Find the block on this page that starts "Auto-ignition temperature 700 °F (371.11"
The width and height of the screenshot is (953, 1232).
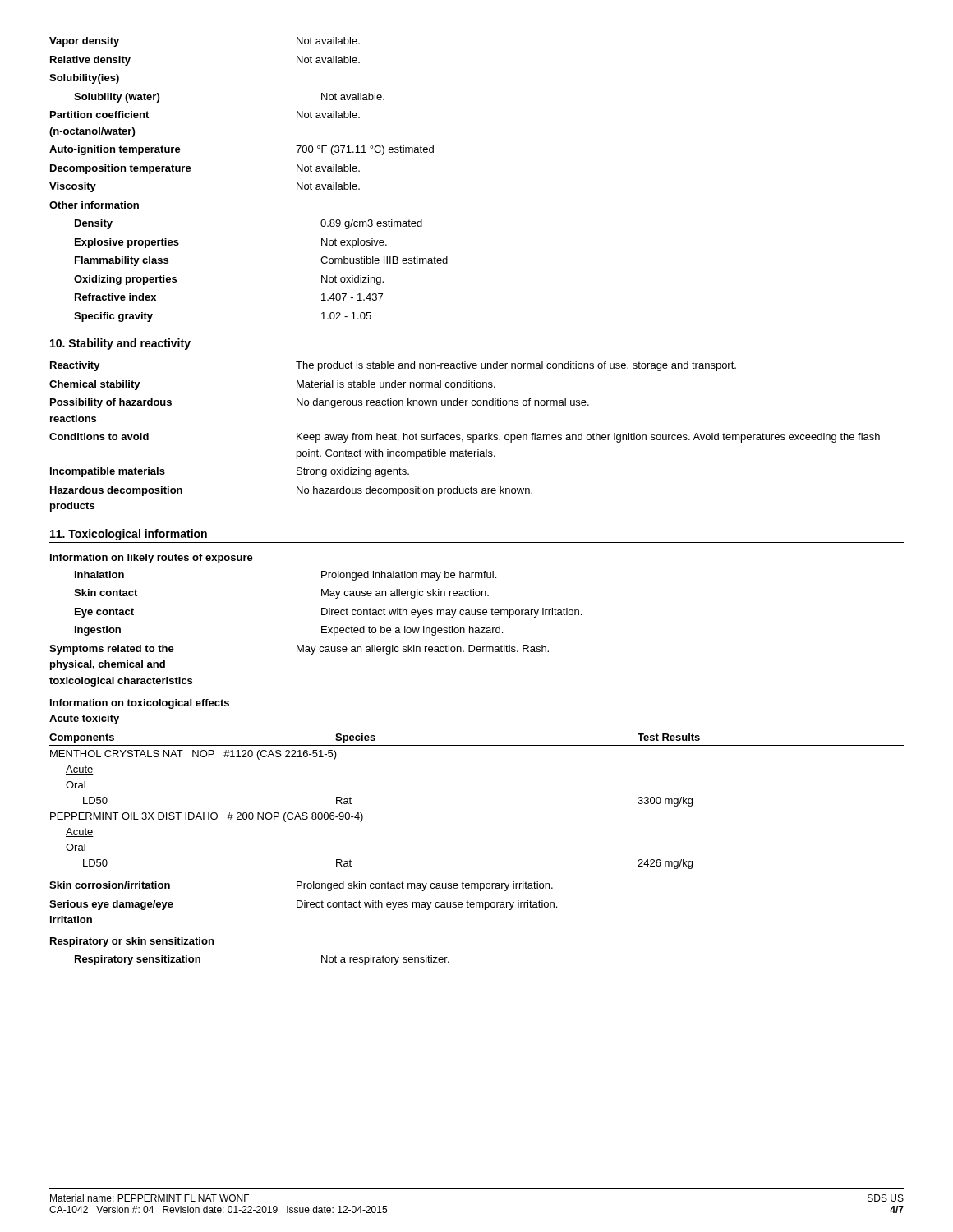click(111, 150)
